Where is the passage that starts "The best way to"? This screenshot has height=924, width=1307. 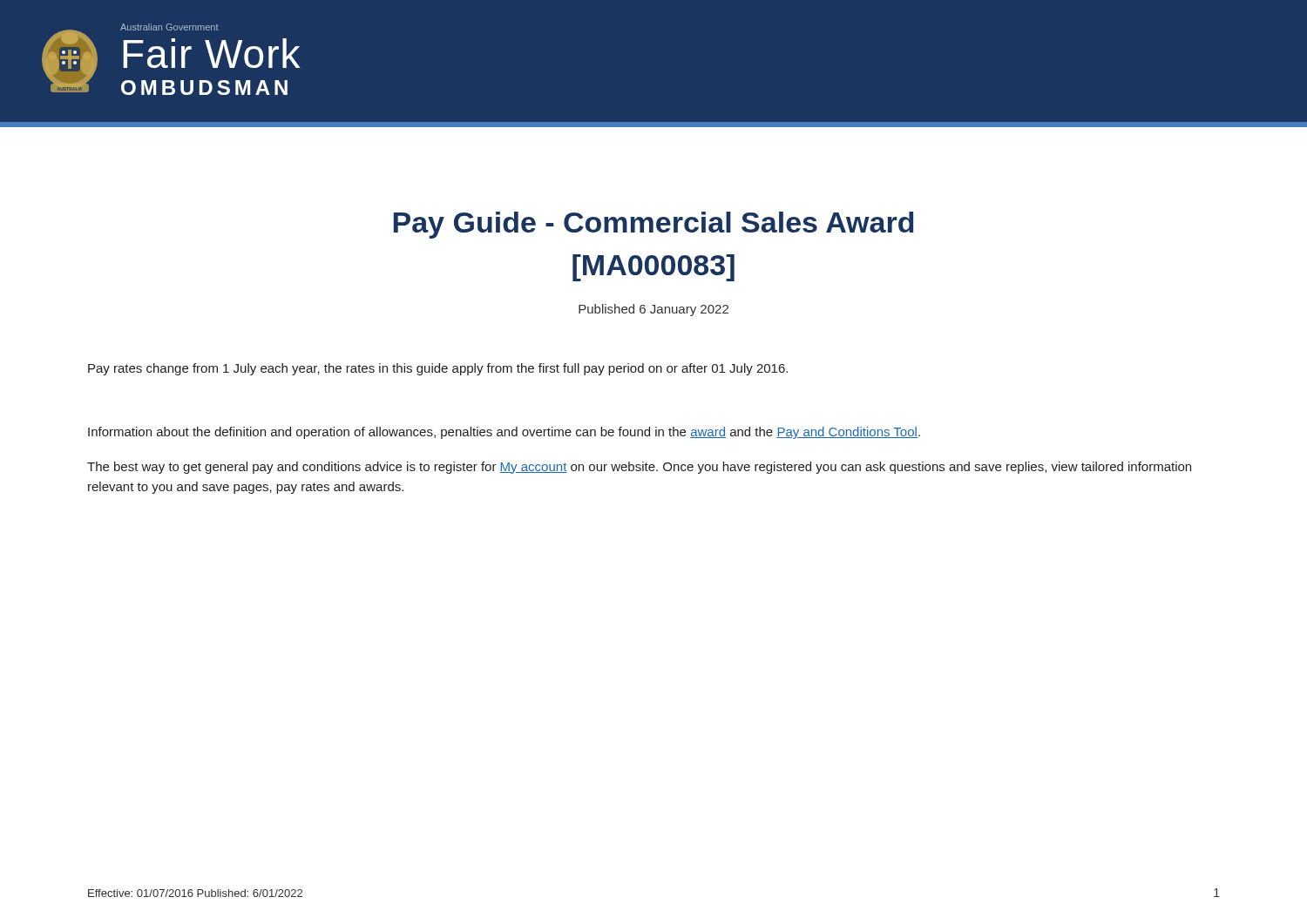640,476
